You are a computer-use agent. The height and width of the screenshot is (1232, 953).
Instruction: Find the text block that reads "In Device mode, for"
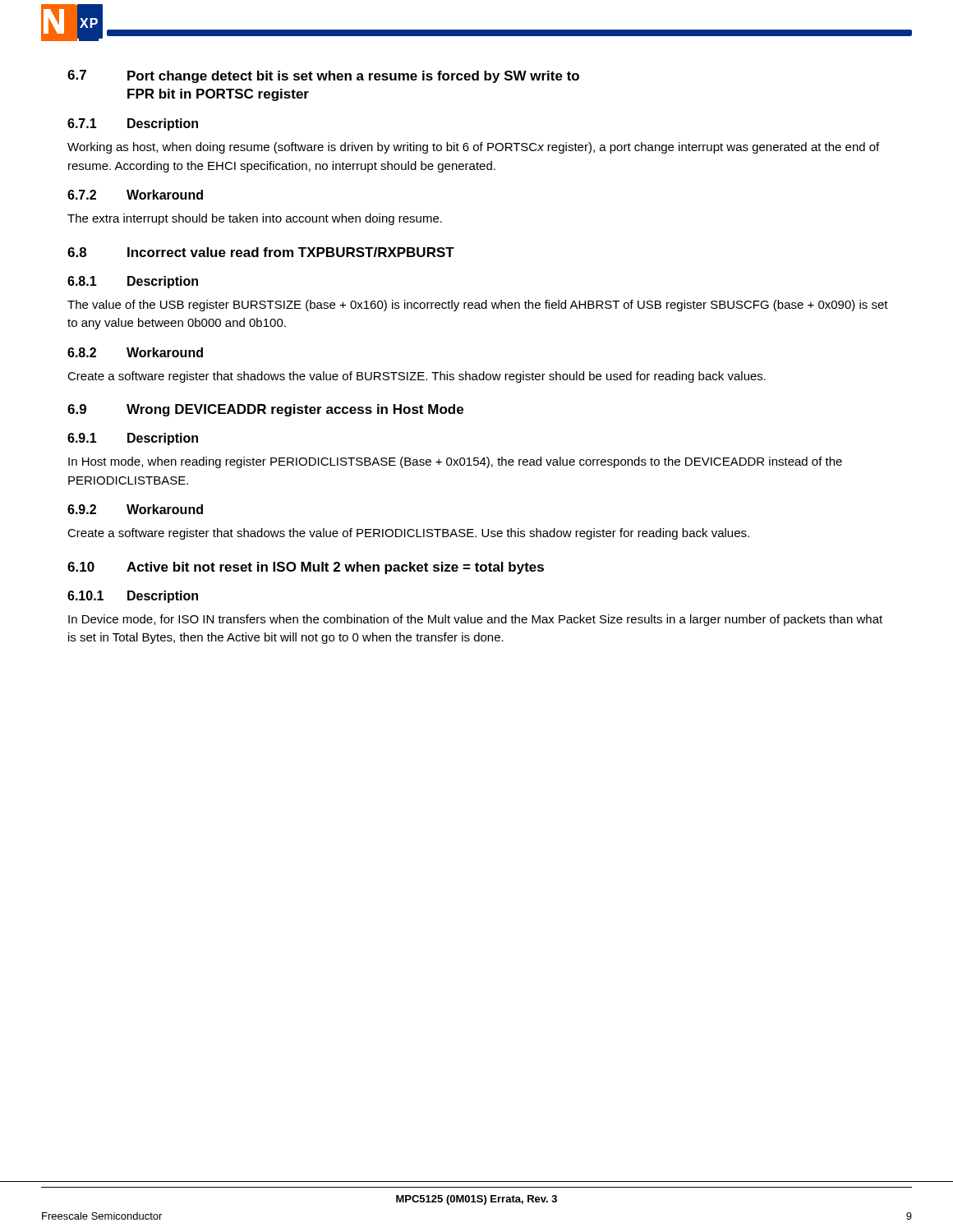point(475,628)
